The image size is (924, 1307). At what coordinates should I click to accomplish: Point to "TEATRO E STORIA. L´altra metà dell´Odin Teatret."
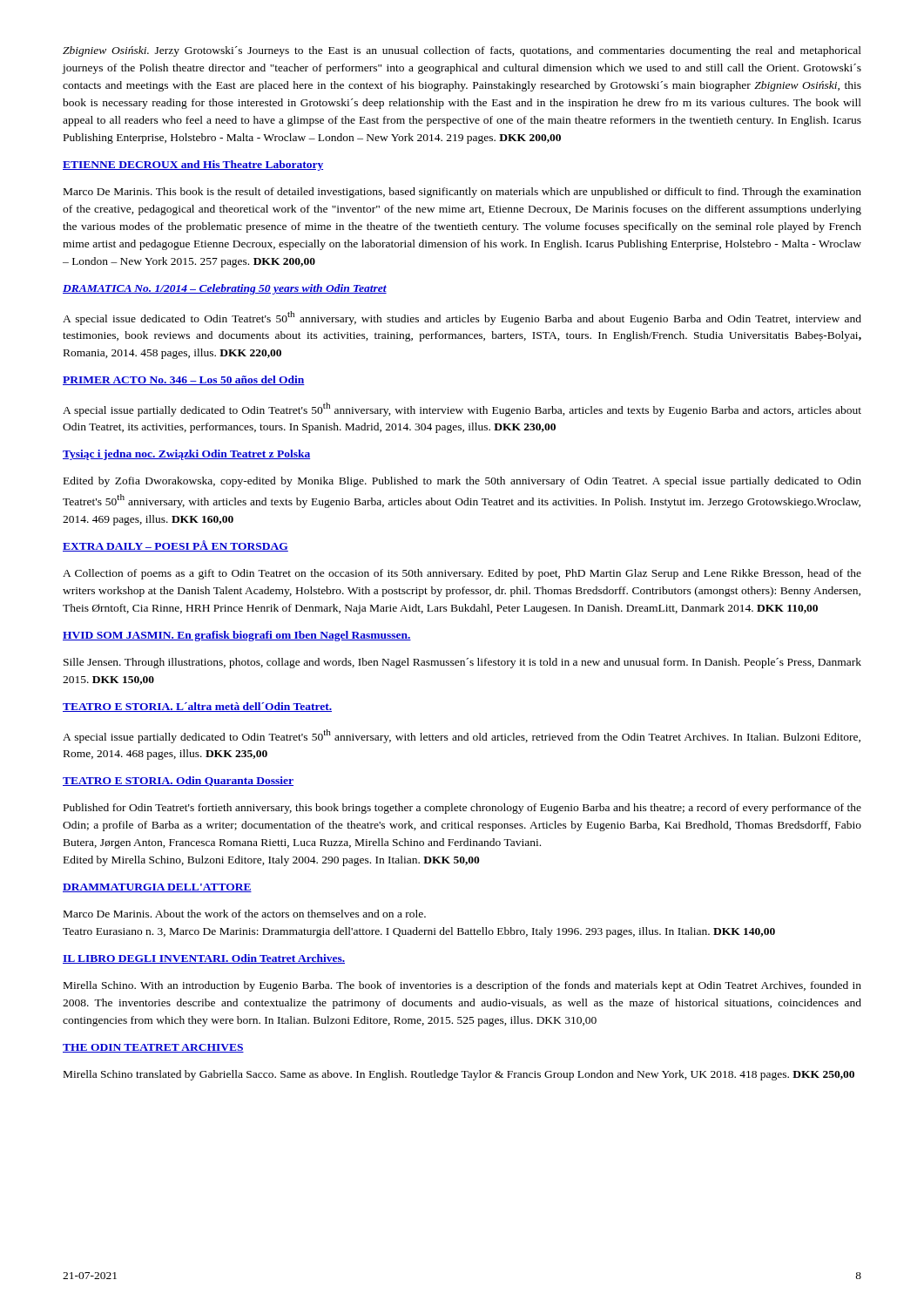[197, 707]
